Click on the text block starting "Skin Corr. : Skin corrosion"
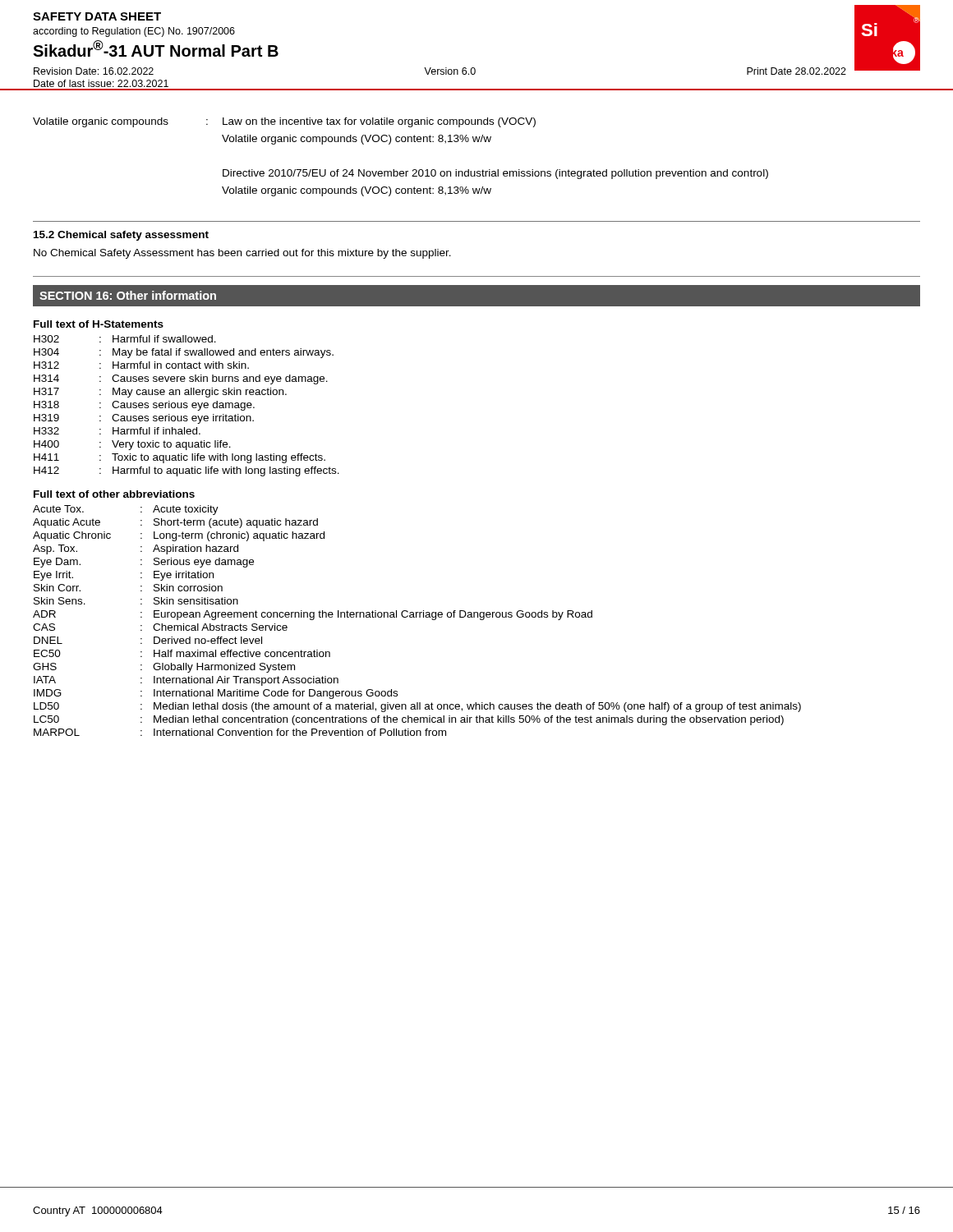This screenshot has width=953, height=1232. (60, 586)
